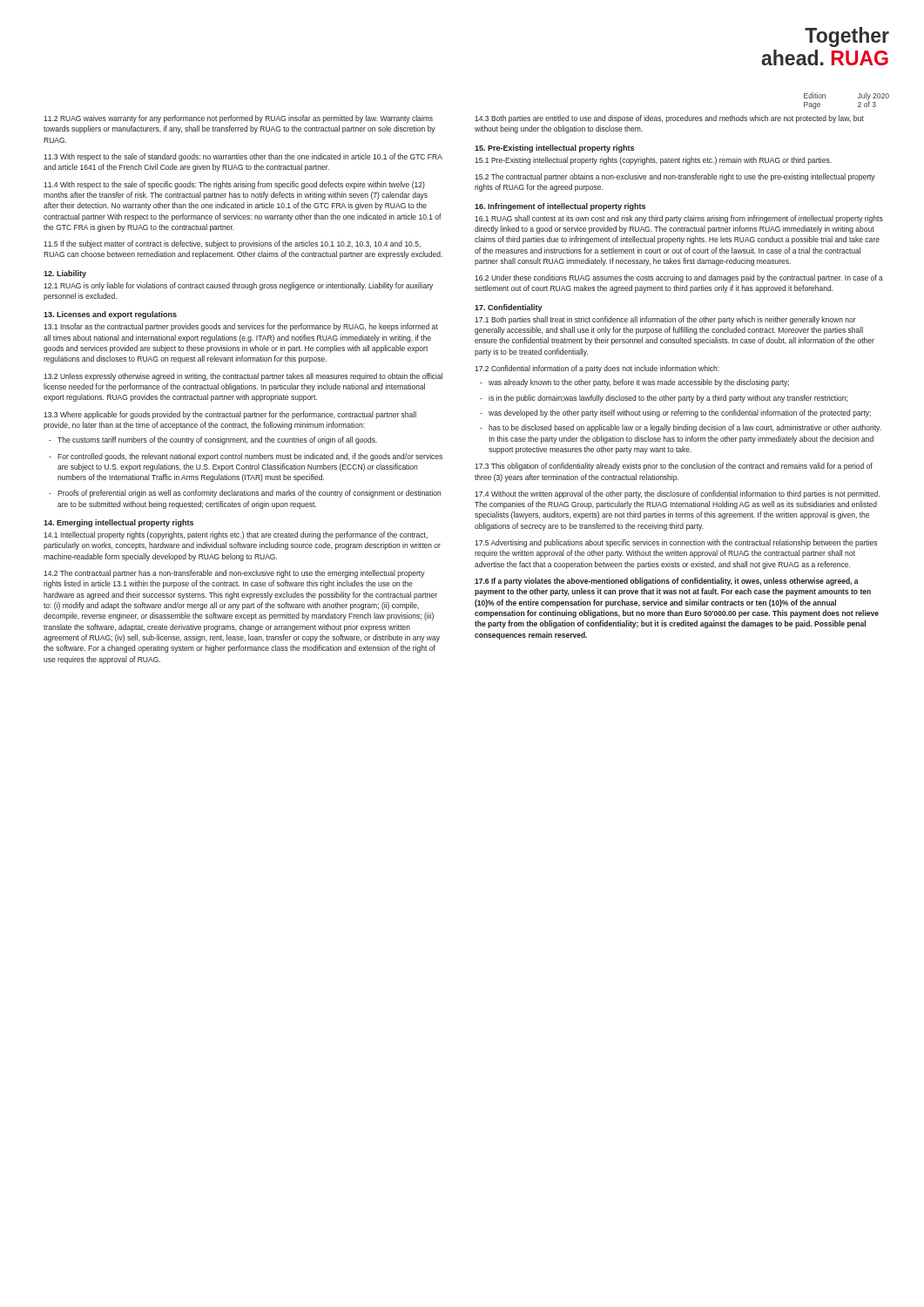Click on the list item with the text "- was already known to the other"
The height and width of the screenshot is (1307, 924).
(639, 383)
